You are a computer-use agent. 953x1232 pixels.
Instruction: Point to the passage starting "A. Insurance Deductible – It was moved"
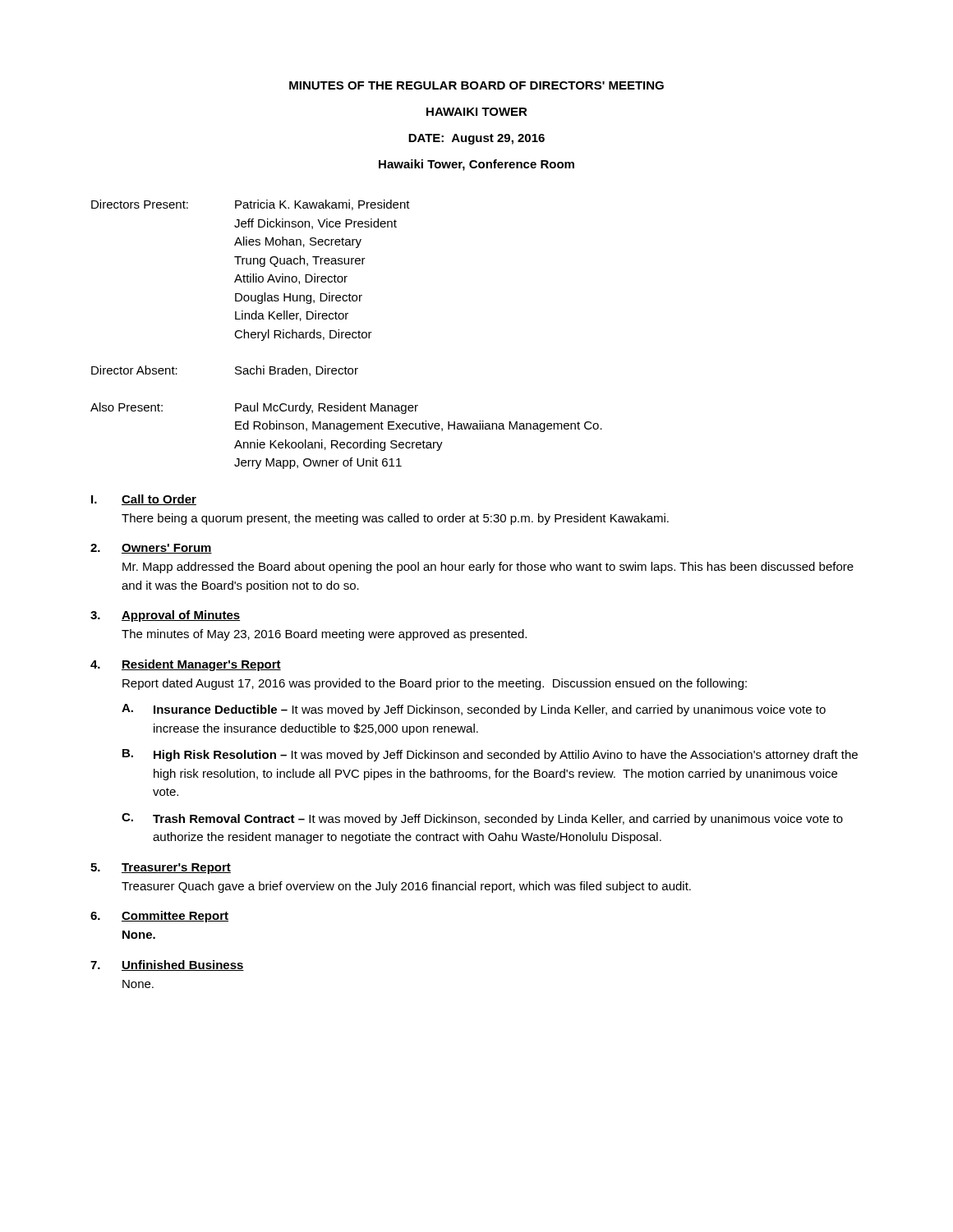click(x=492, y=719)
